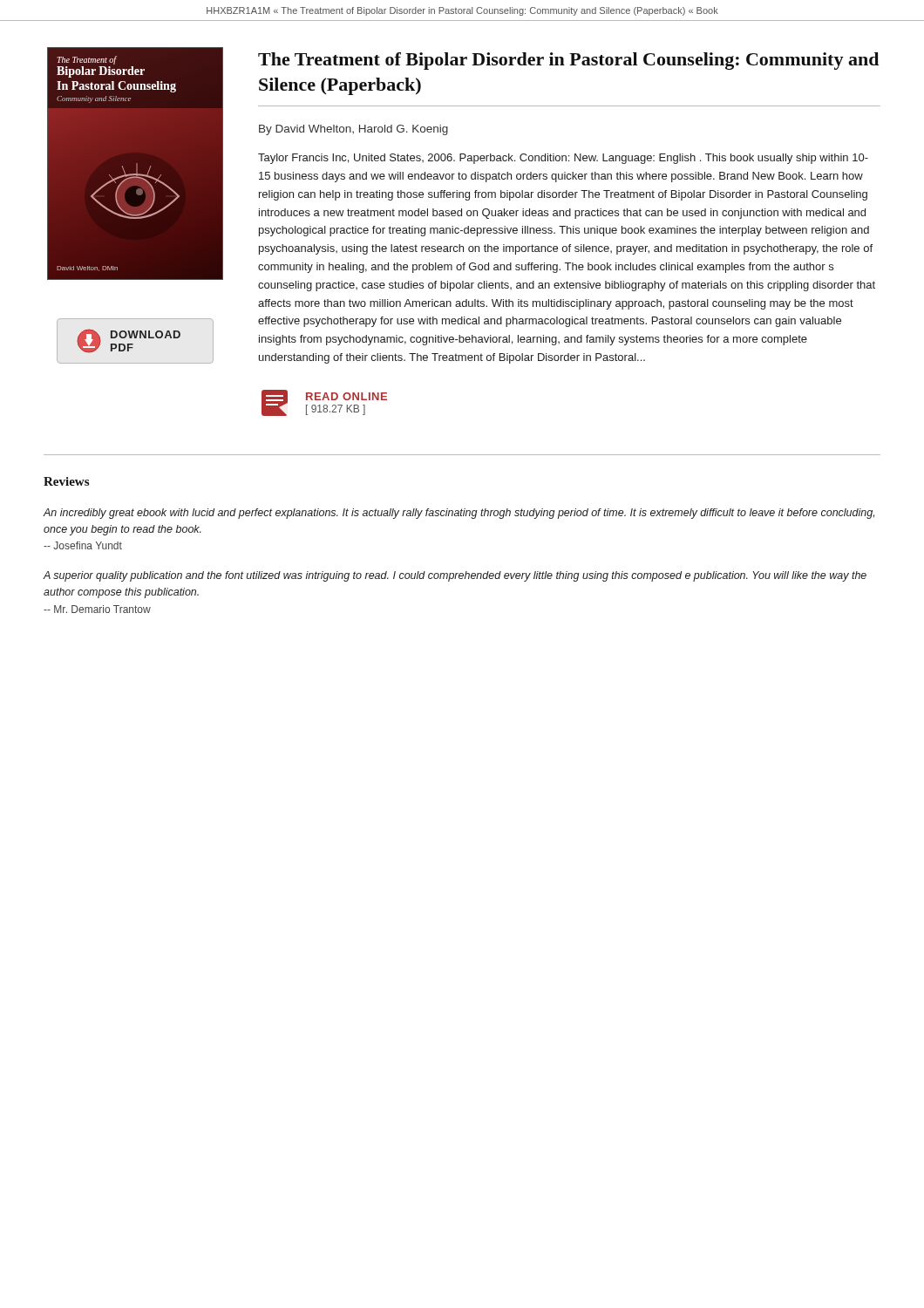Click on the text block that reads "An incredibly great ebook with lucid"
The height and width of the screenshot is (1308, 924).
[x=459, y=514]
